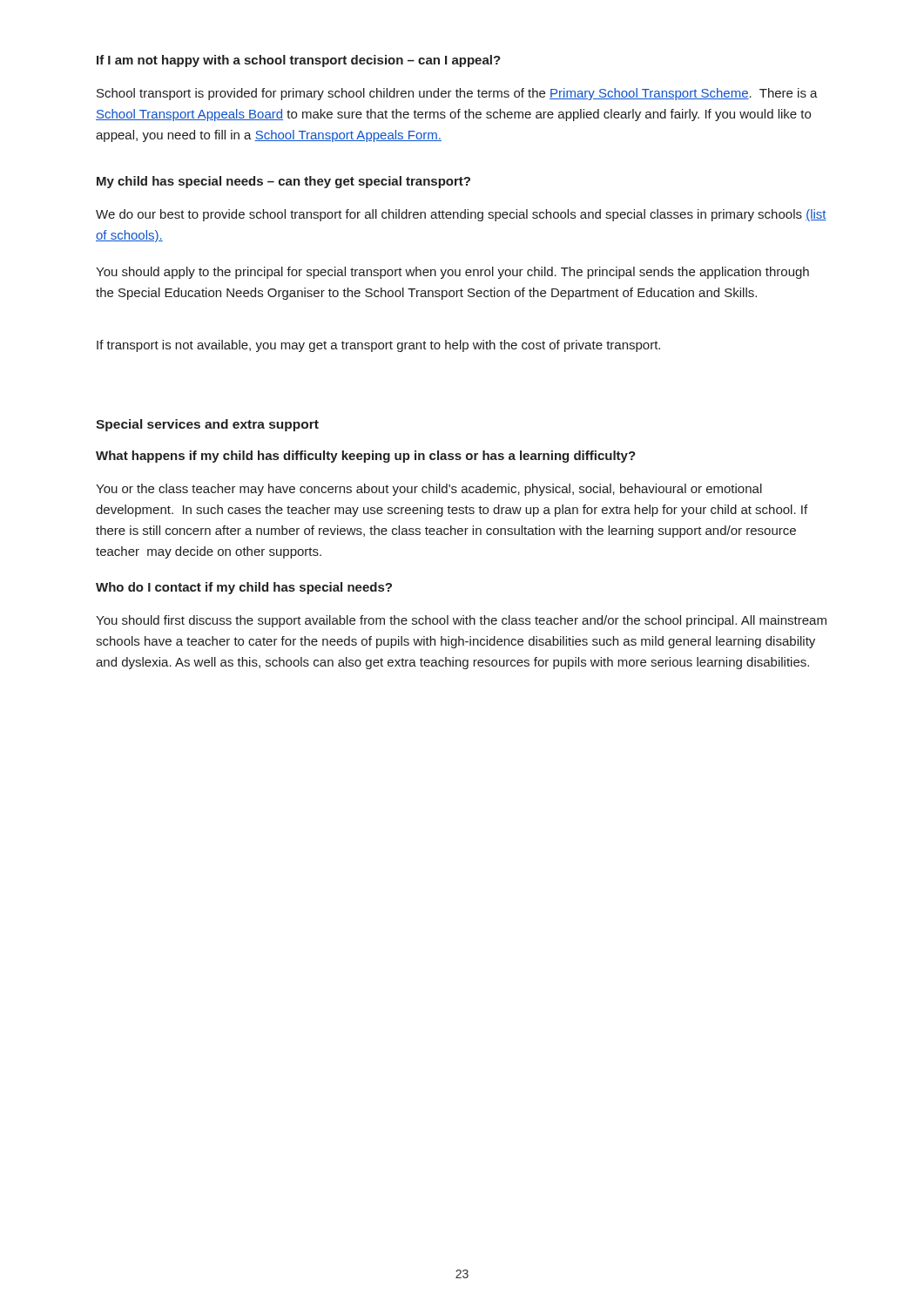
Task: Point to the block beginning "School transport is provided for primary"
Action: 462,114
